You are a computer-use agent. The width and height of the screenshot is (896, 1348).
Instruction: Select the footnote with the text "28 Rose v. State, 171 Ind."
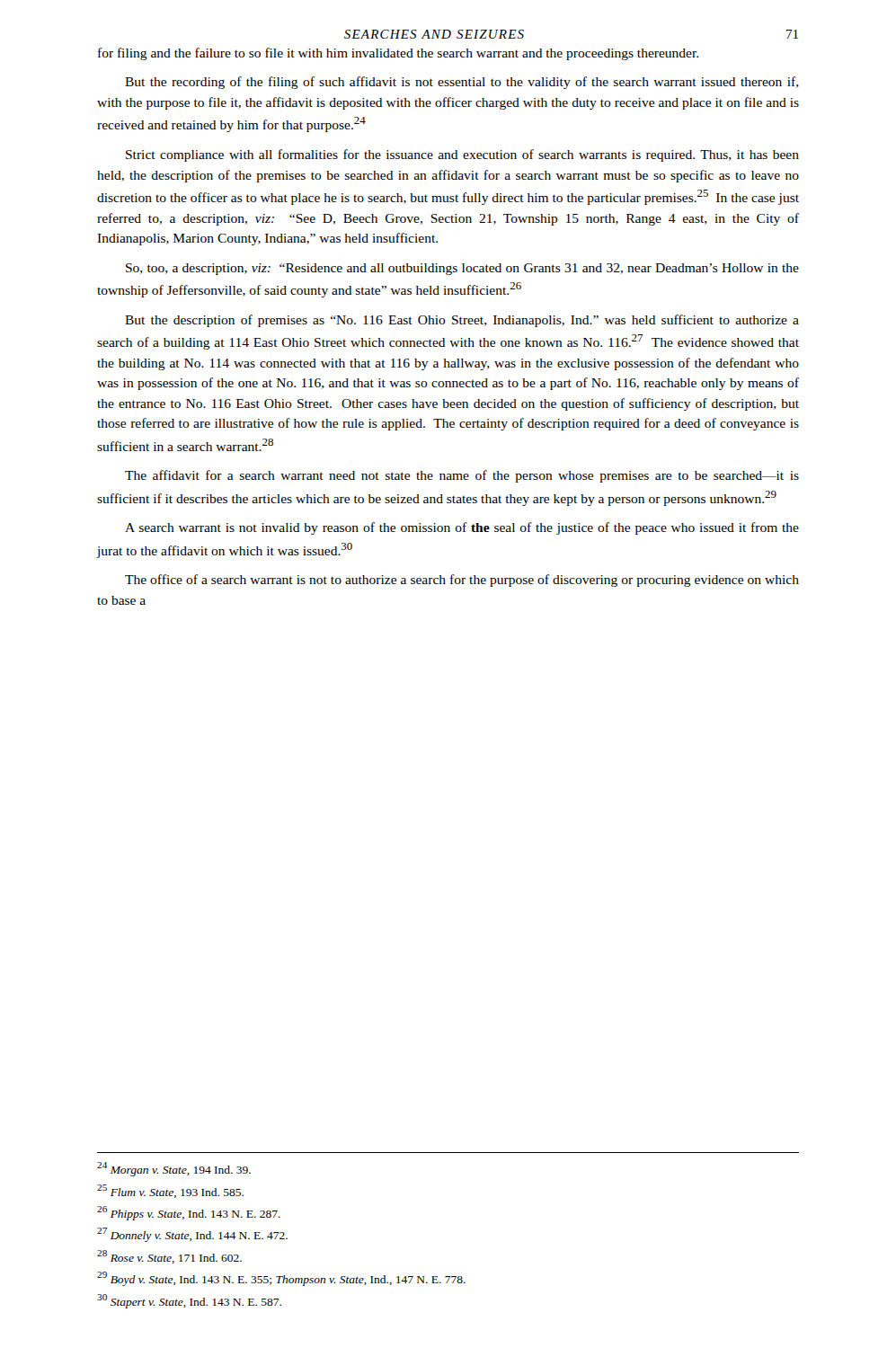(170, 1256)
